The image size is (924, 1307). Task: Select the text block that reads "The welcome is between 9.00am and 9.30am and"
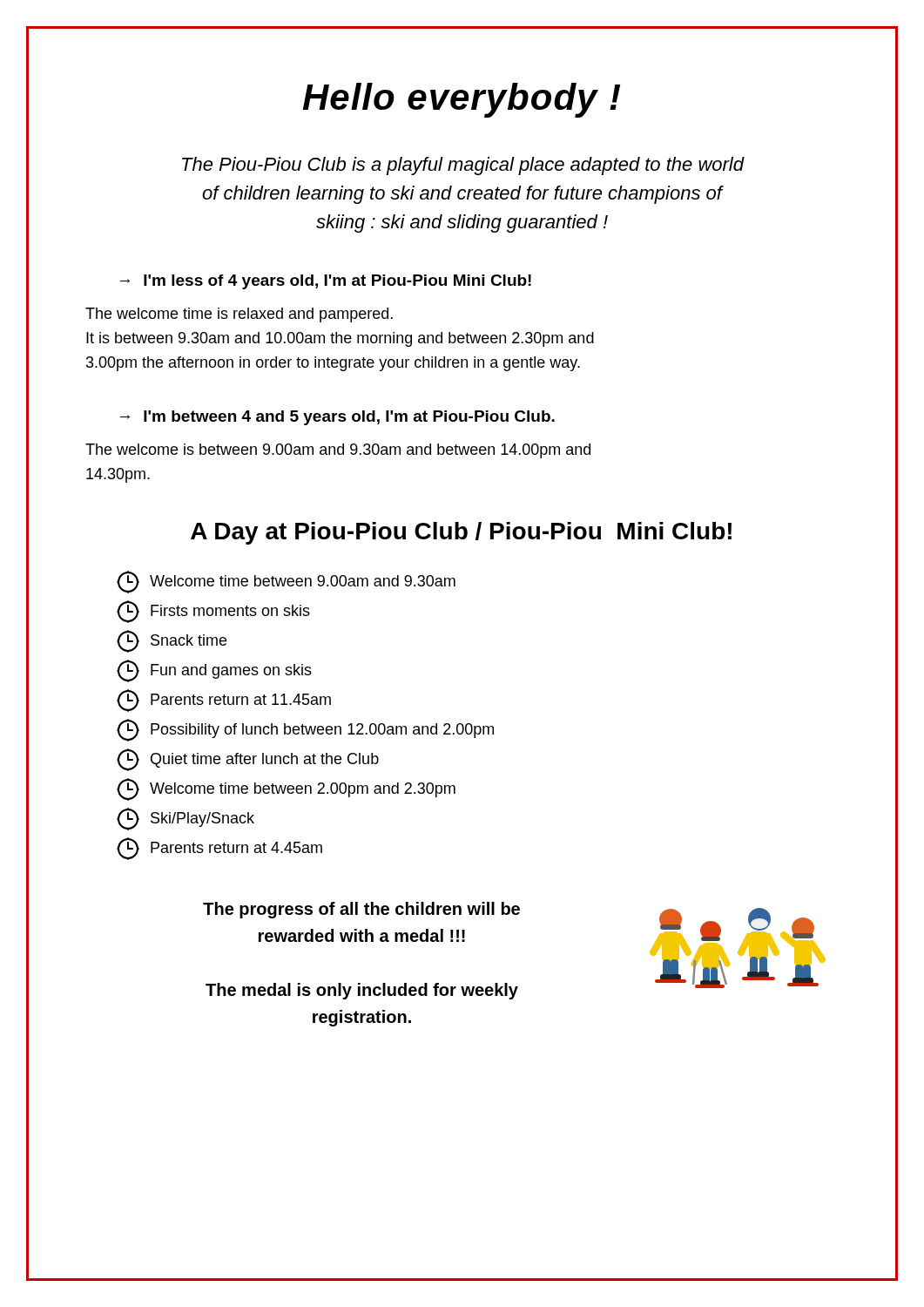tap(339, 461)
